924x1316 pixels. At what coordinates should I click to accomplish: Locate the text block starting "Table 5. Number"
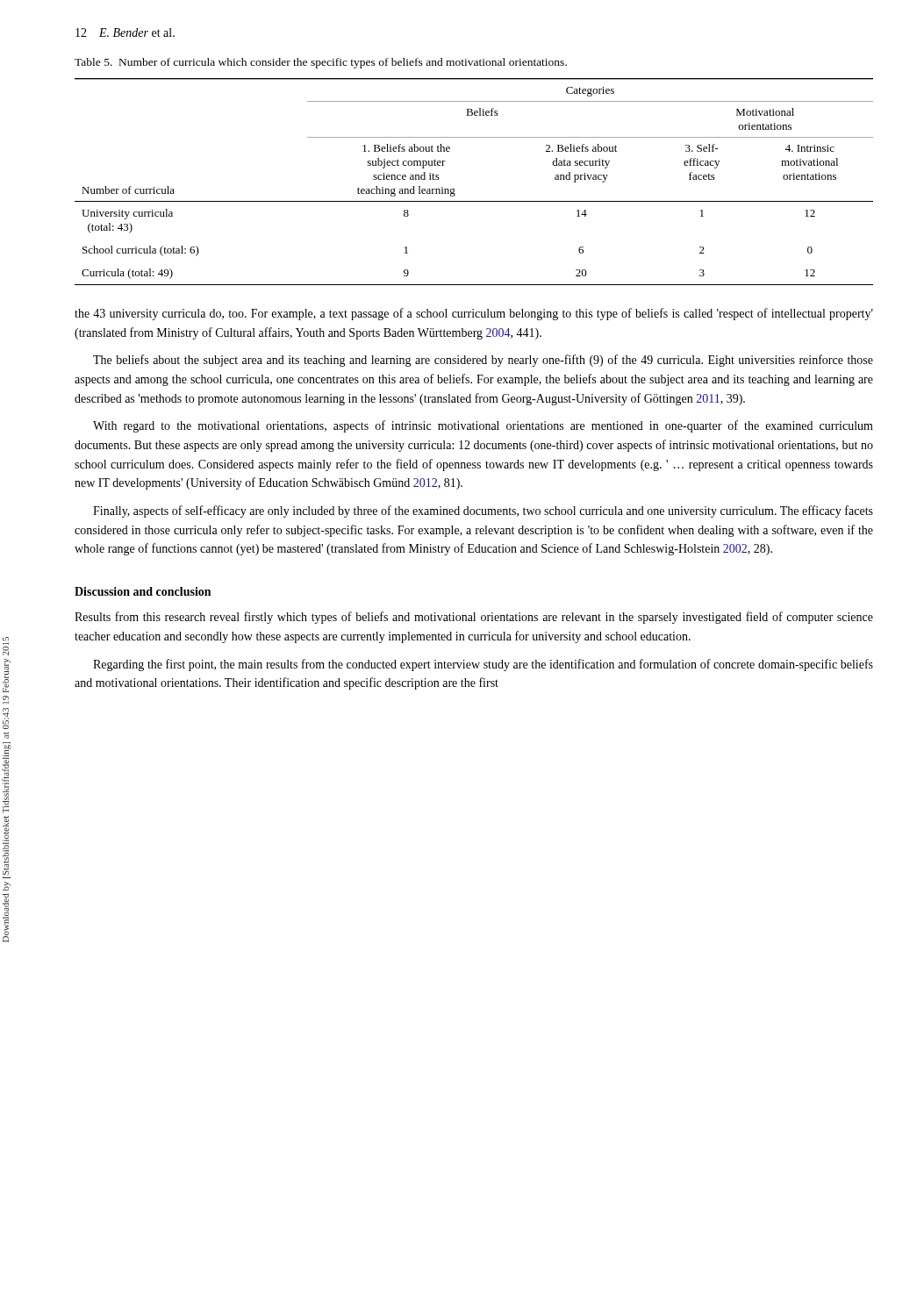pyautogui.click(x=321, y=62)
